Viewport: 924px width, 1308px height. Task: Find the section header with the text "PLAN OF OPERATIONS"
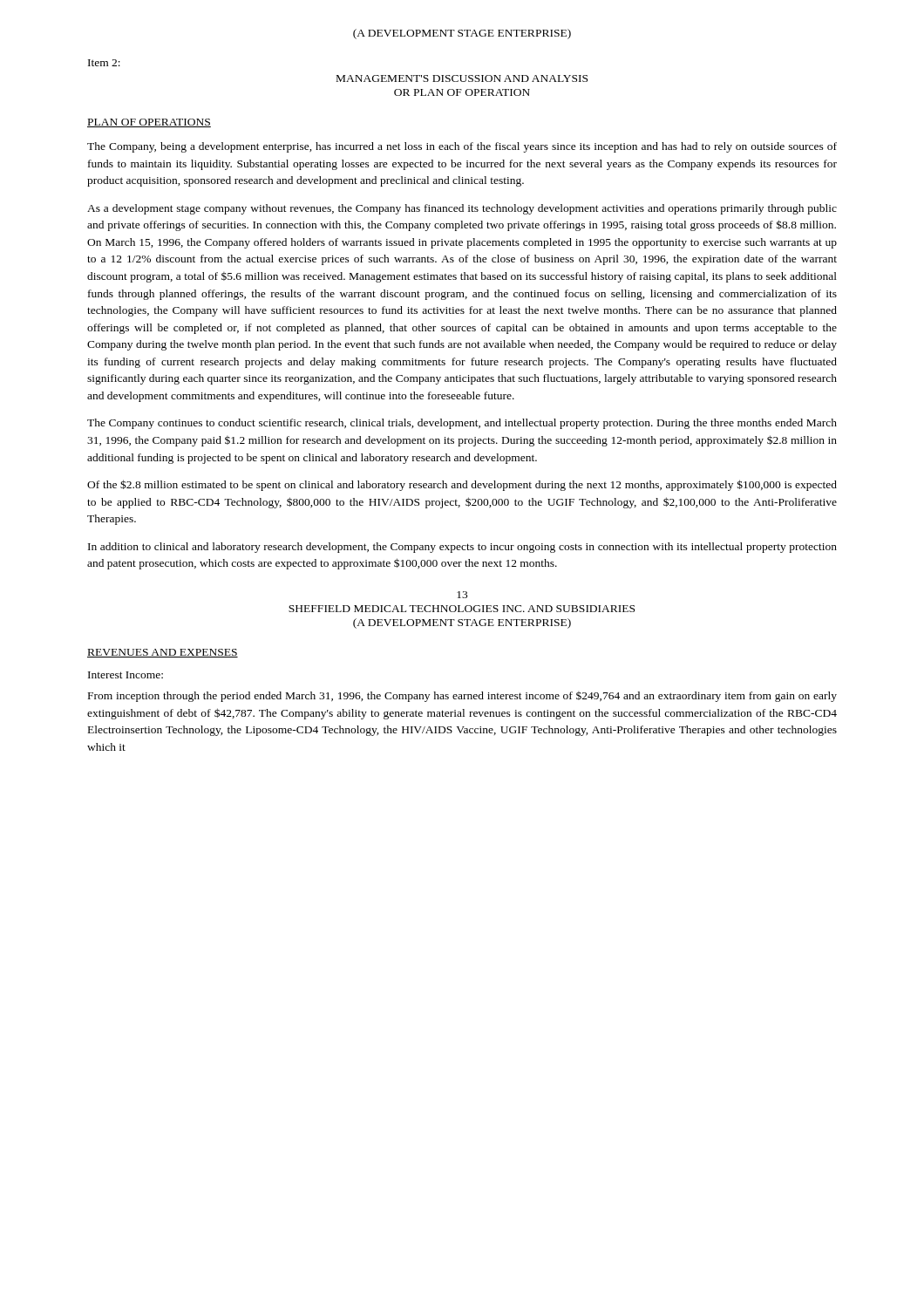(x=149, y=122)
